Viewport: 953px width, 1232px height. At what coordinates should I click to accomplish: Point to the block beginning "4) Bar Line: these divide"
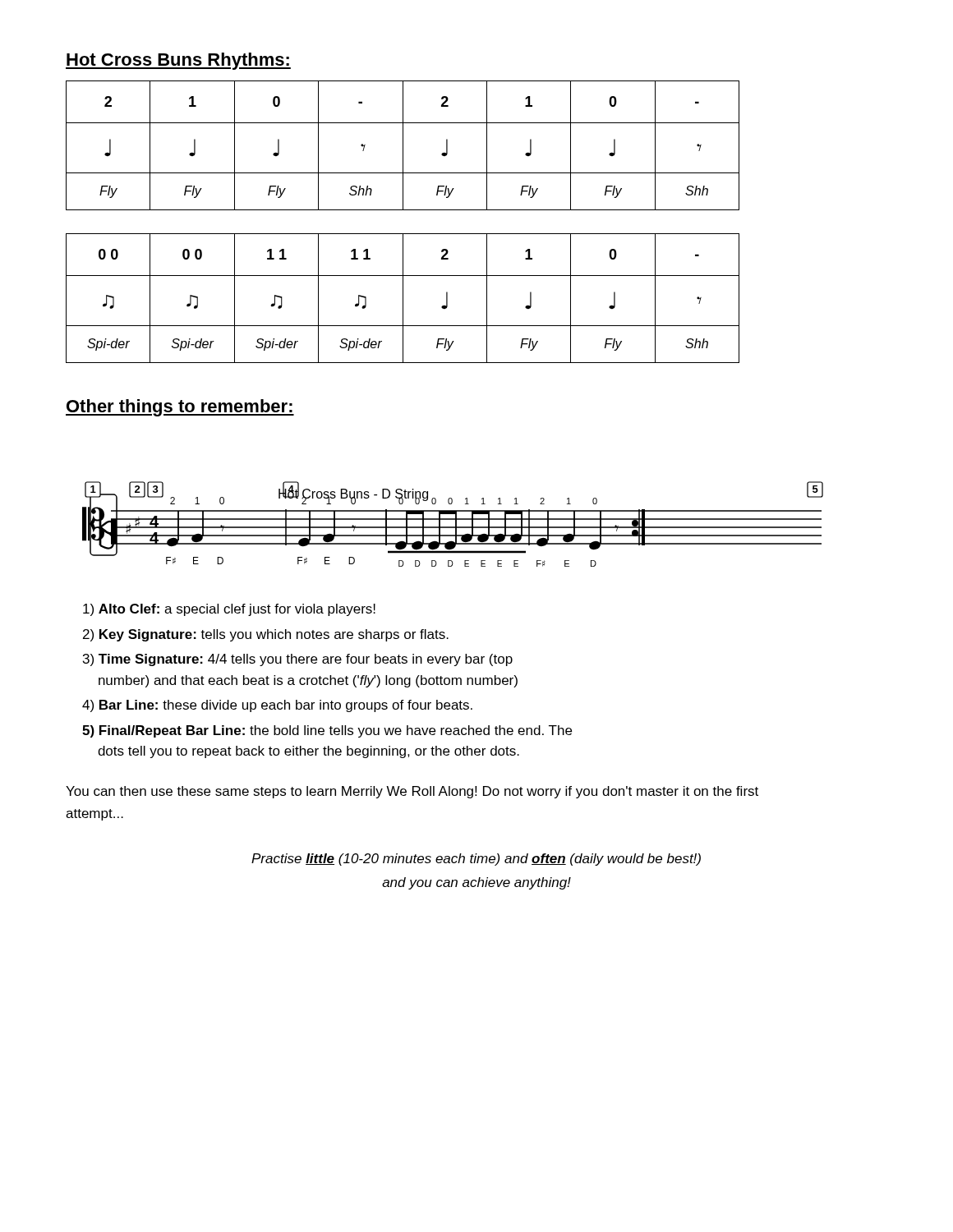point(278,705)
